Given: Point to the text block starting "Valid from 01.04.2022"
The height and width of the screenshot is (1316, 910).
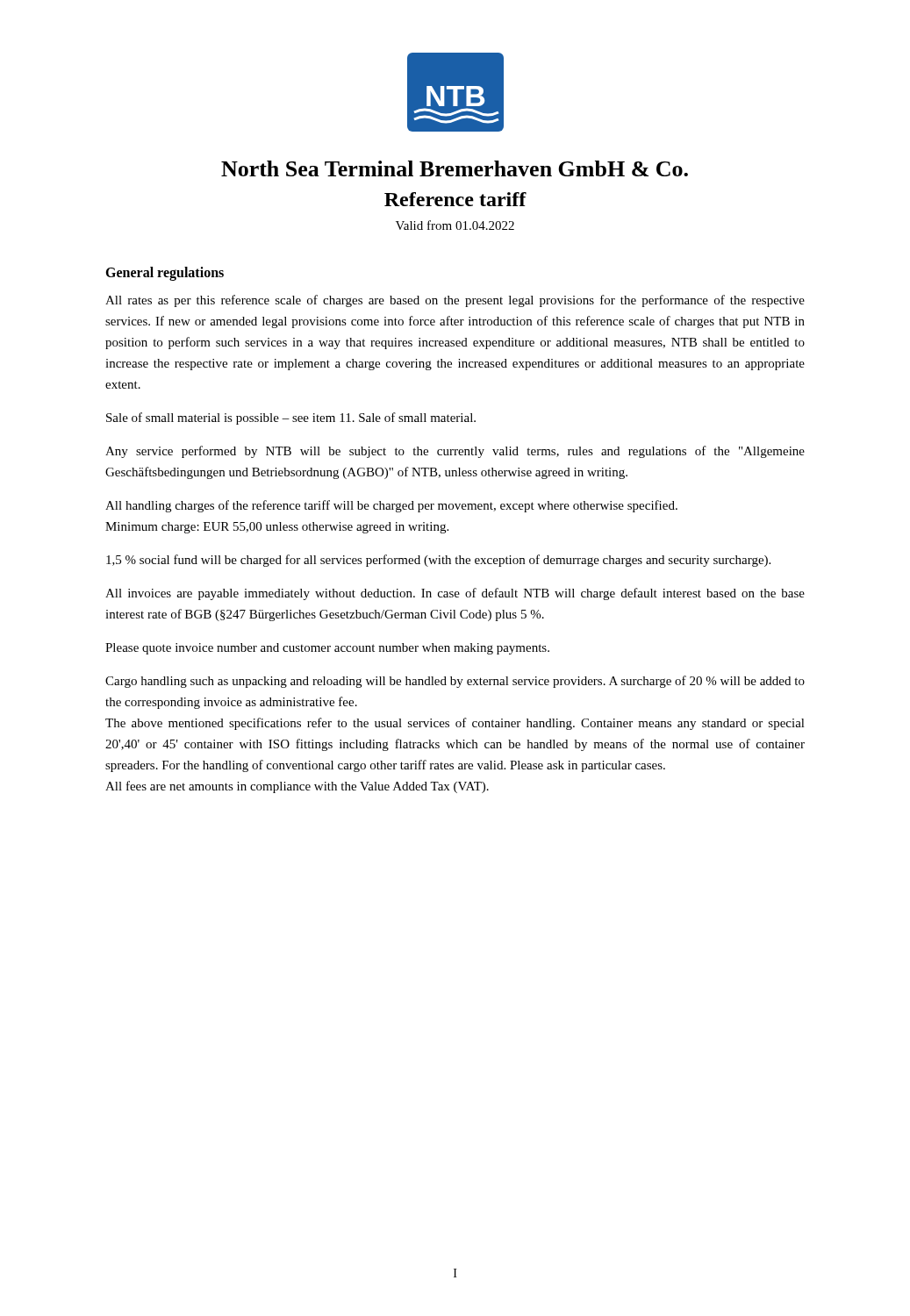Looking at the screenshot, I should [455, 225].
